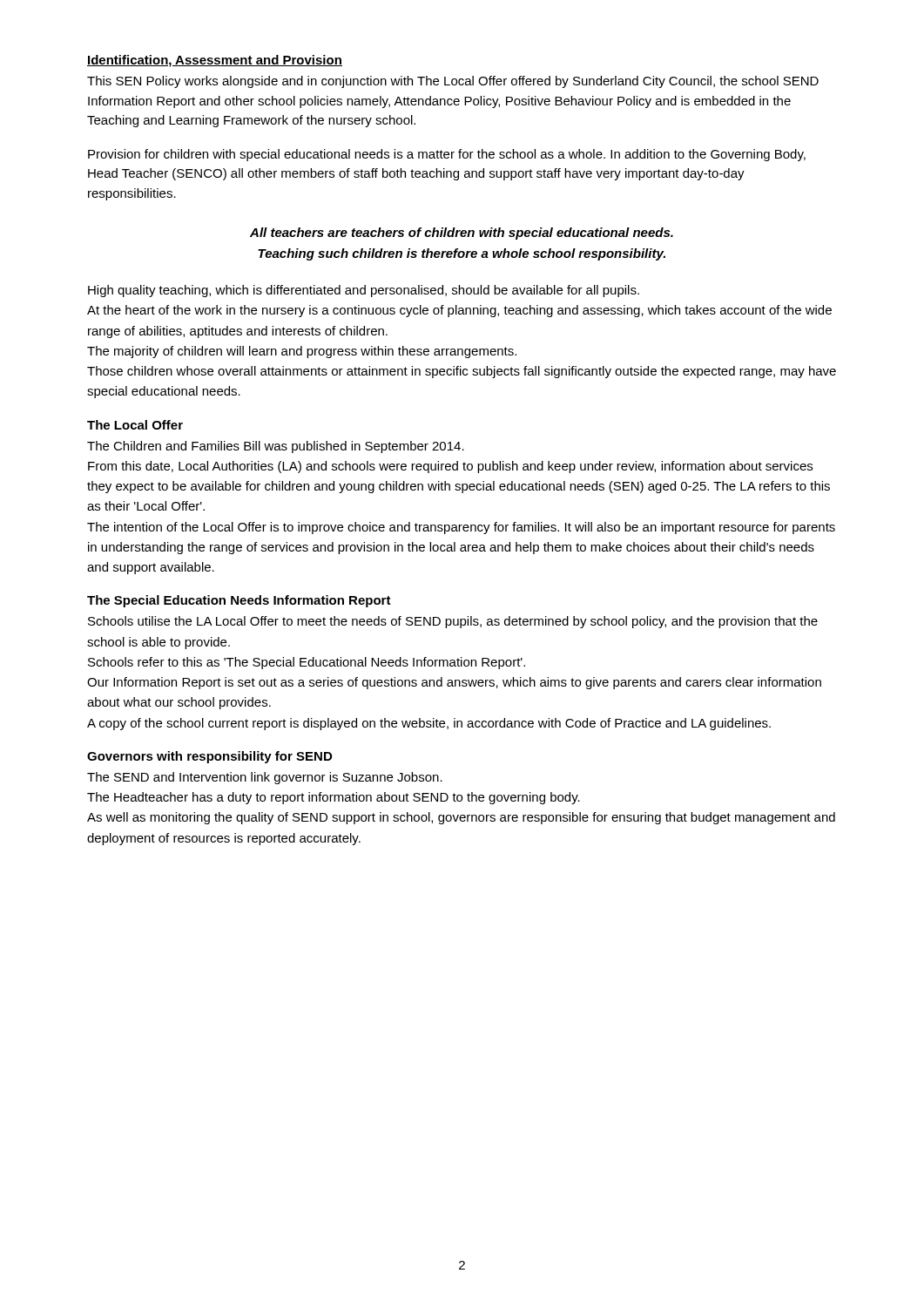Where is the passage that starts "This SEN Policy works alongside and in conjunction"?

453,100
